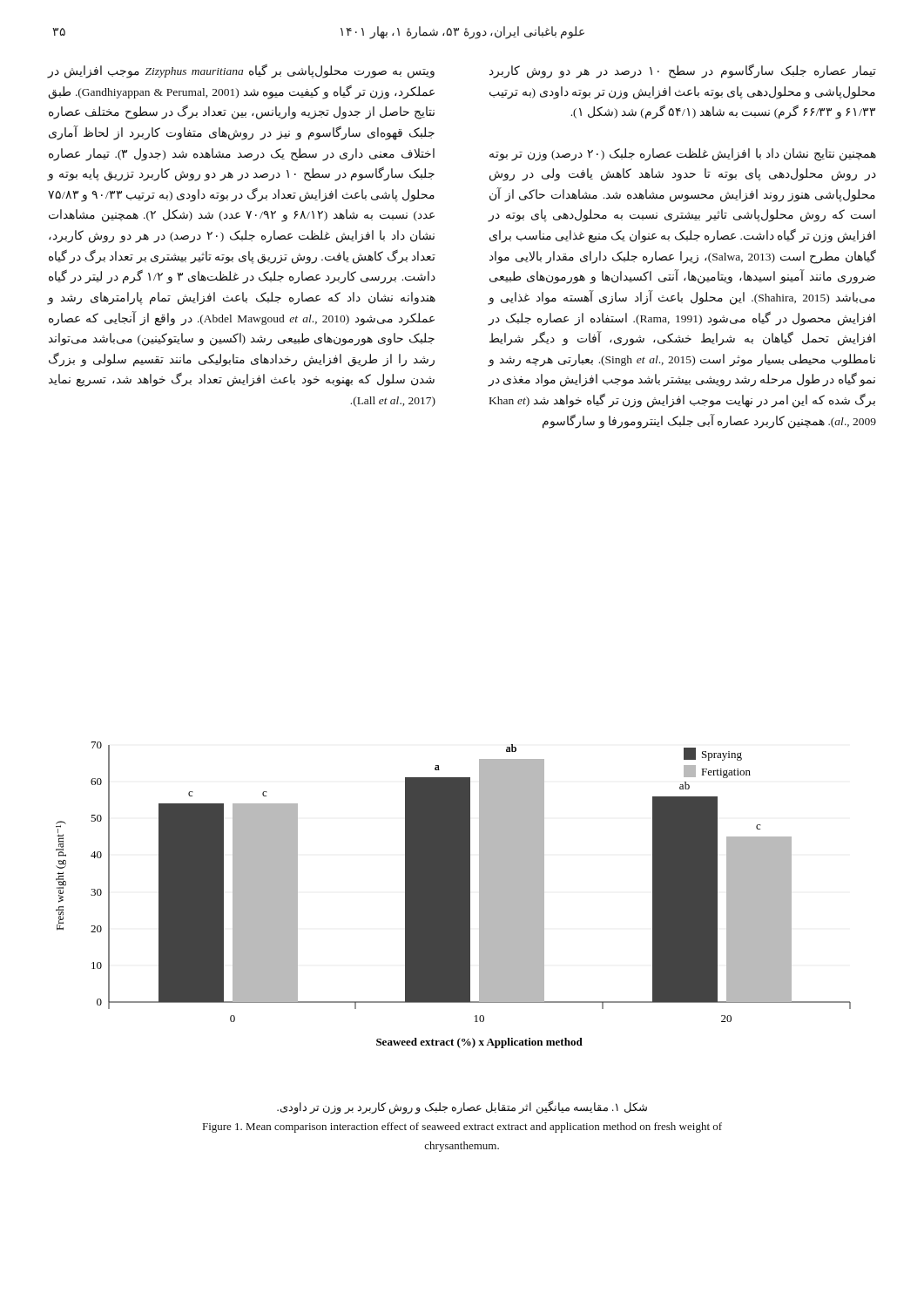Viewport: 924px width, 1307px height.
Task: Select the grouped bar chart
Action: point(462,902)
